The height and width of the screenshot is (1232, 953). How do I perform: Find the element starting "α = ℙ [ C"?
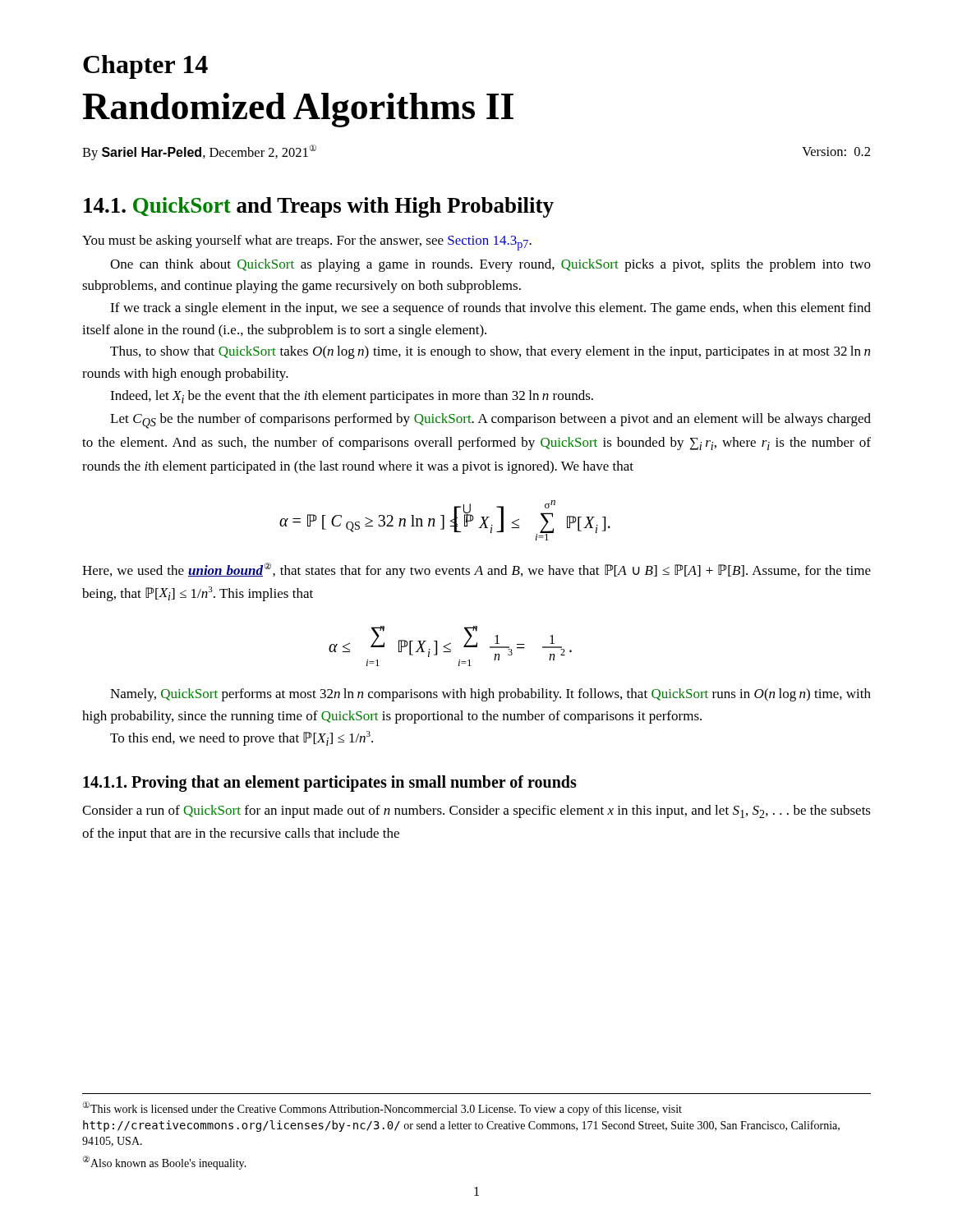click(x=476, y=519)
